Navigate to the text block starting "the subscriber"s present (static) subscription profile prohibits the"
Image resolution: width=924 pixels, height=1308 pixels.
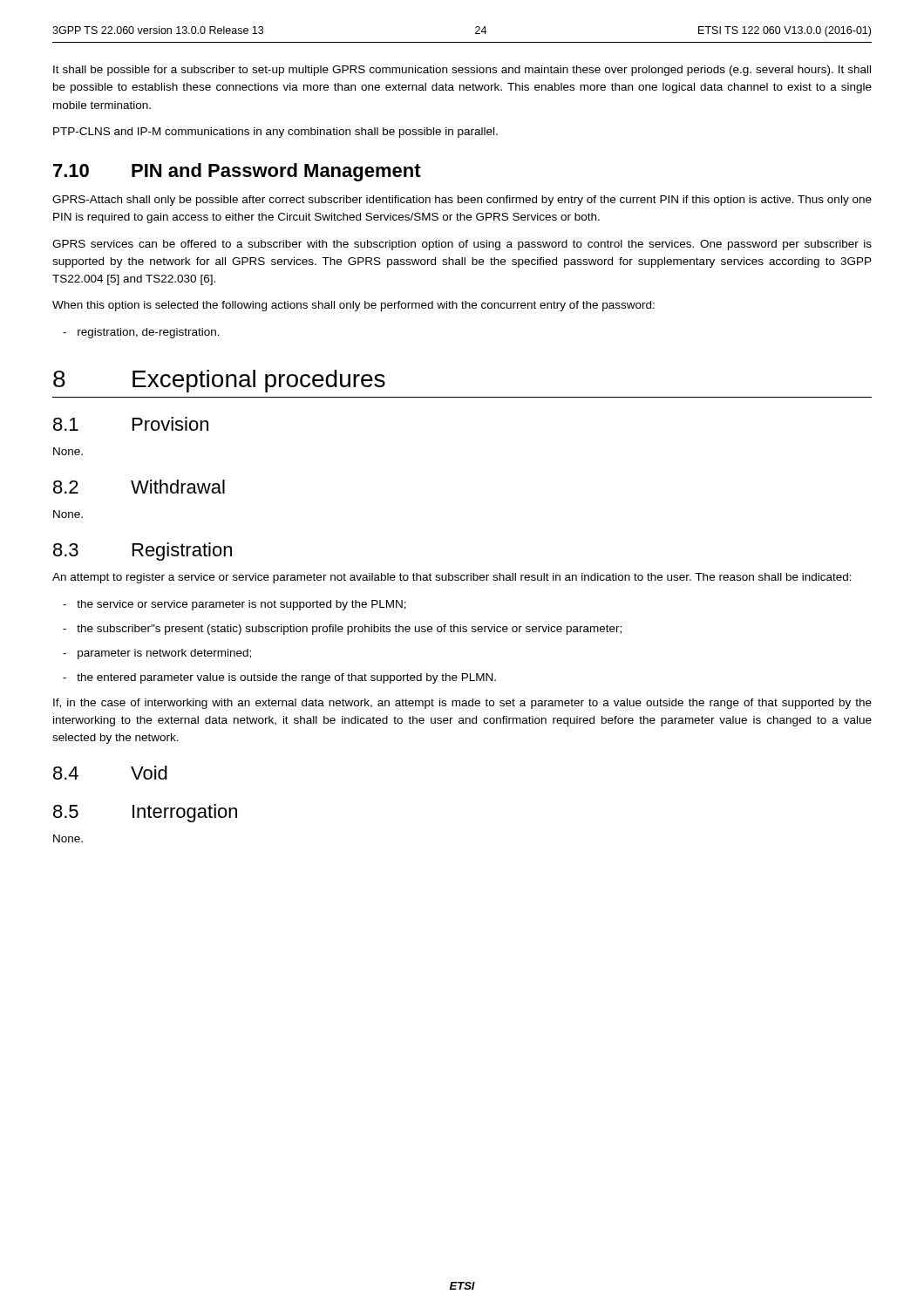[348, 628]
